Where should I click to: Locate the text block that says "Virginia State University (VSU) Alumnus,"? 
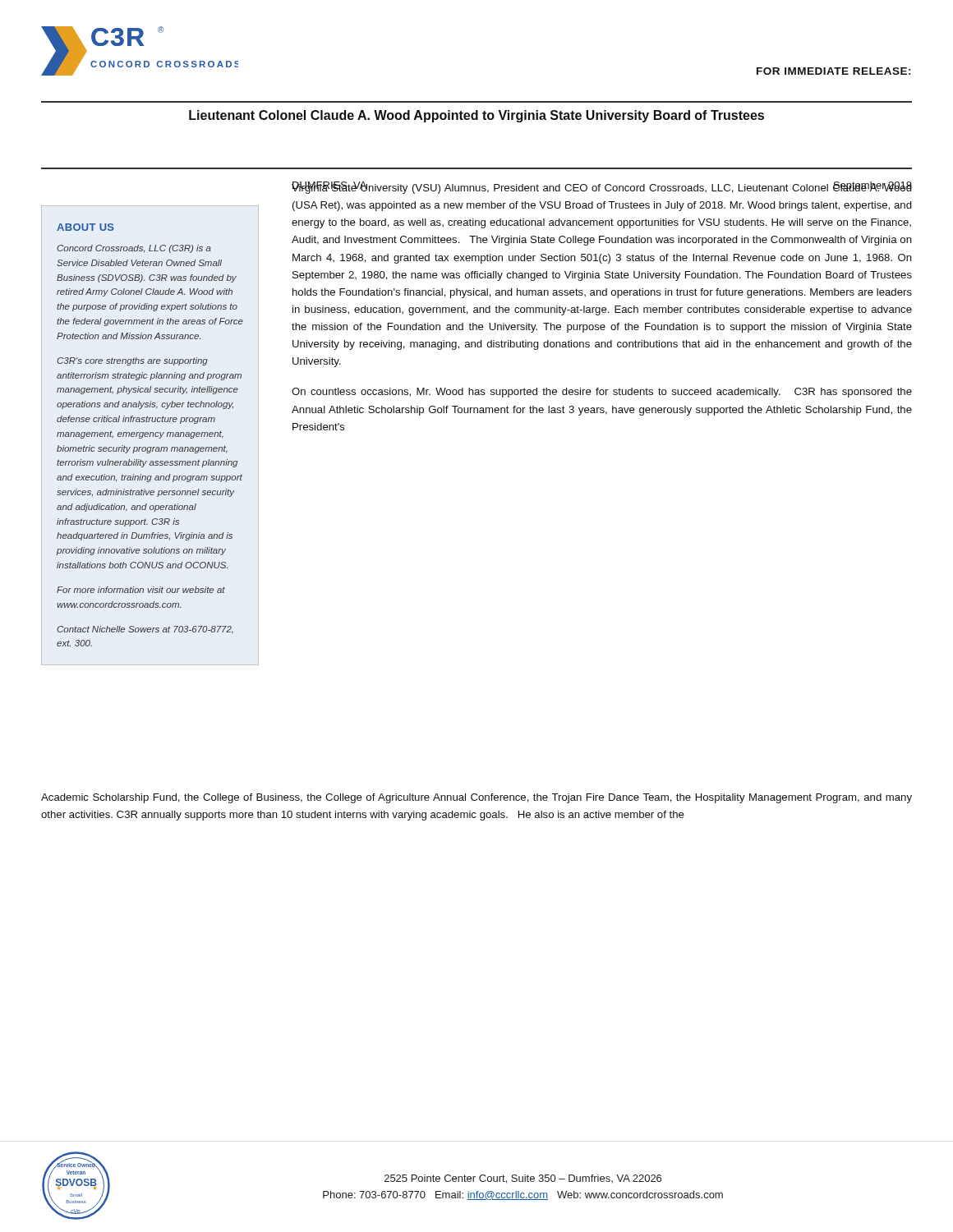(x=602, y=274)
